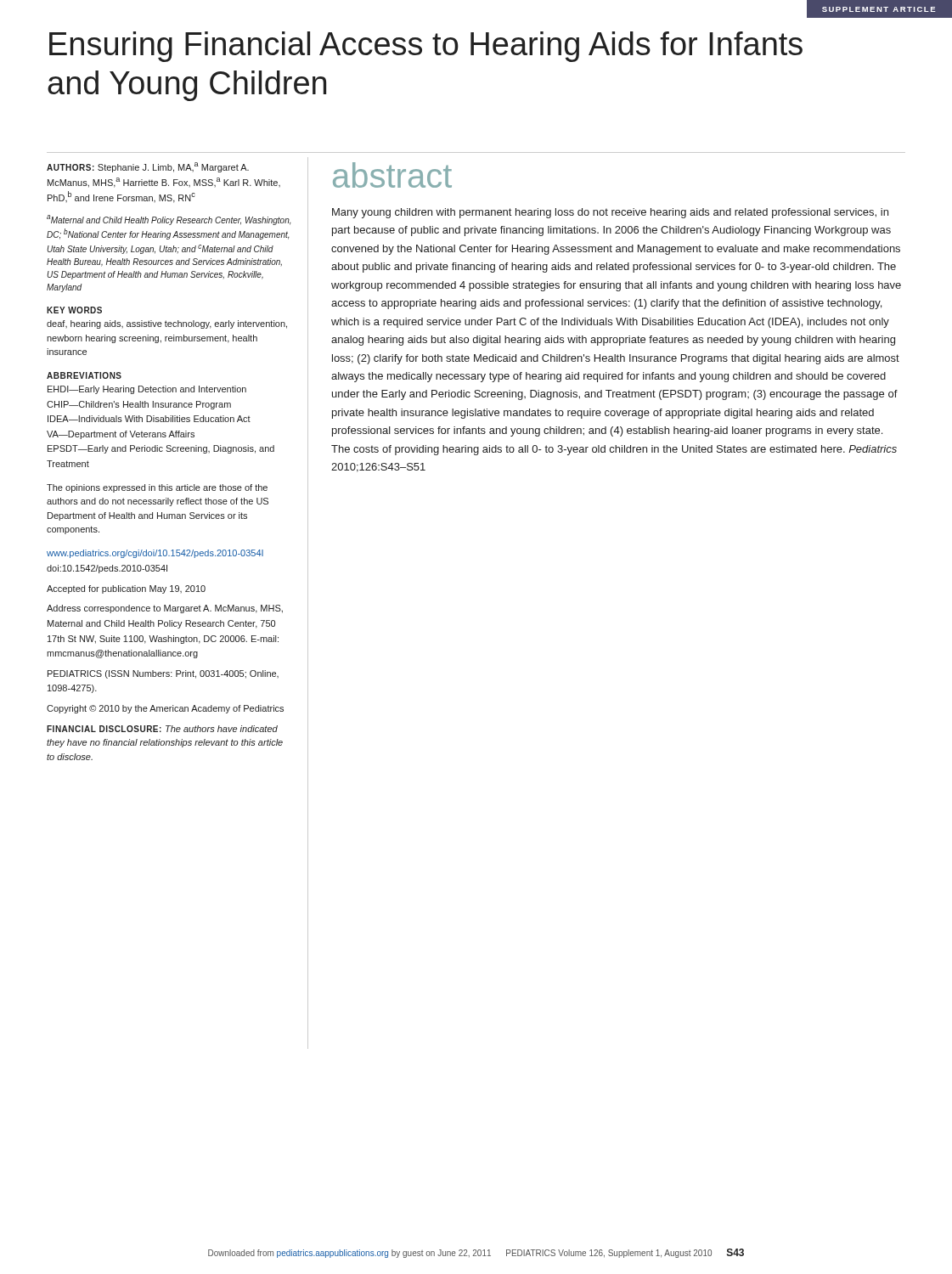The image size is (952, 1274).
Task: Find the text block with the text "Address correspondence to"
Action: (165, 631)
